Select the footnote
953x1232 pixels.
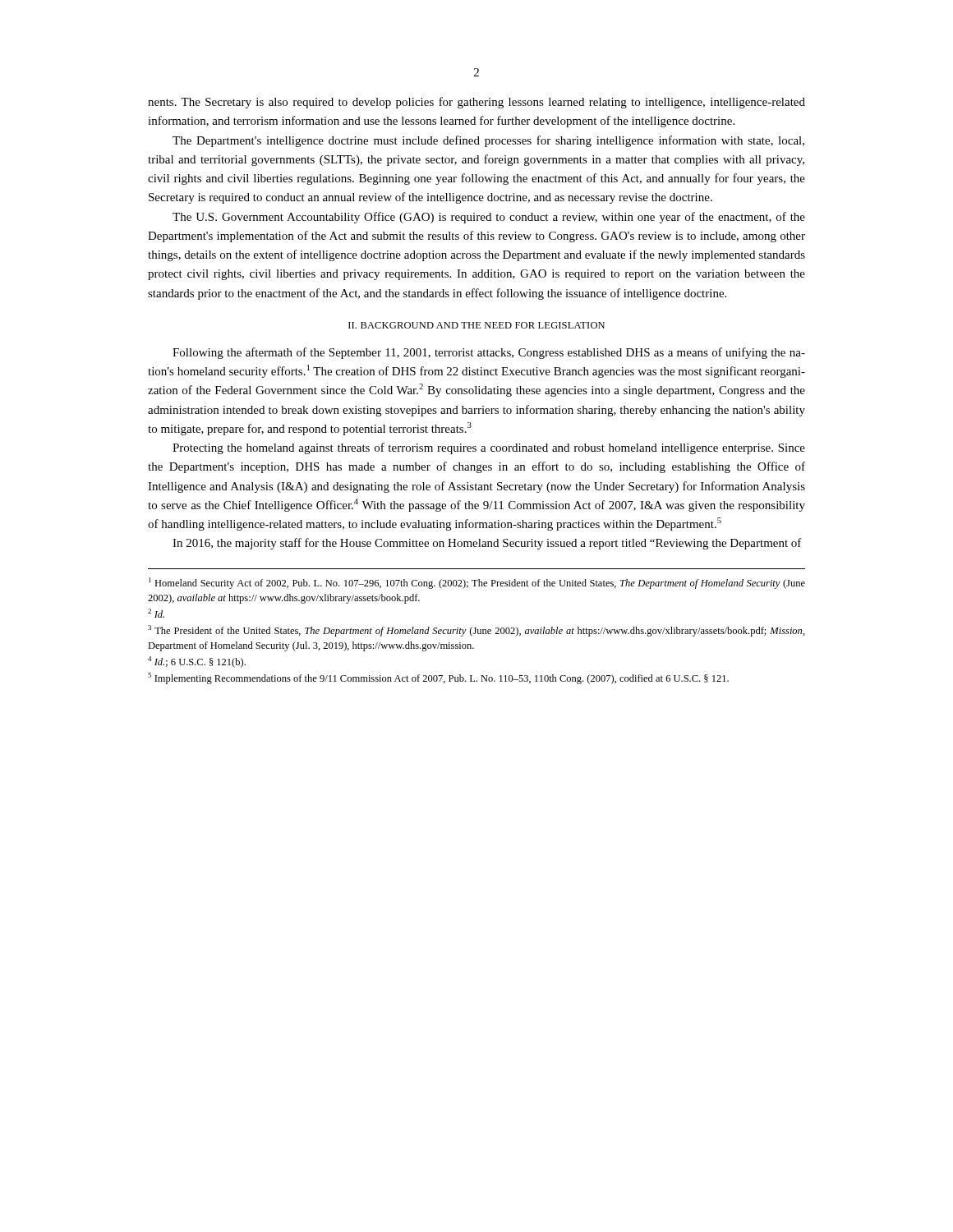tap(476, 631)
